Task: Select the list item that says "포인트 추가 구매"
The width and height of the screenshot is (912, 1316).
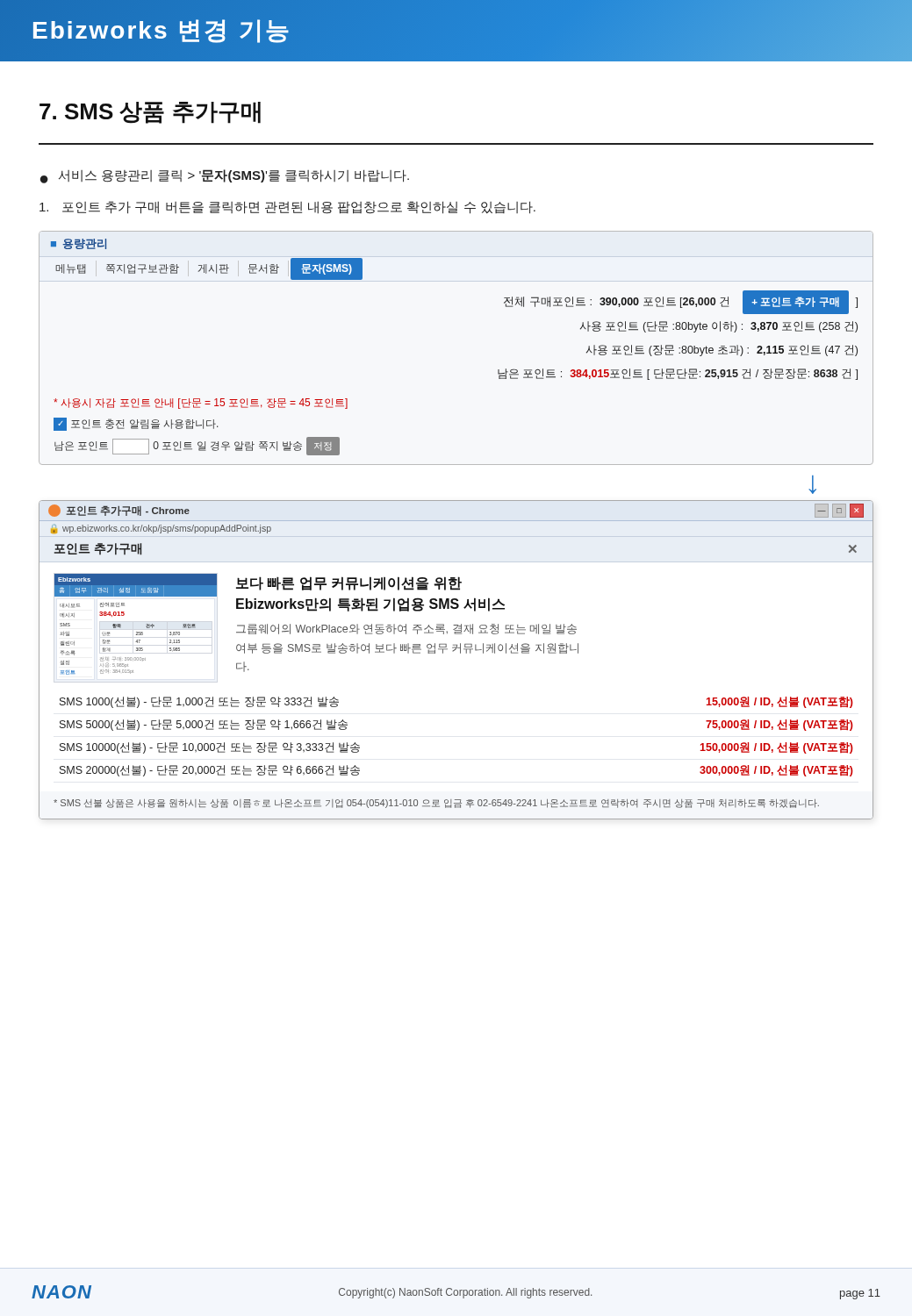Action: pos(287,207)
